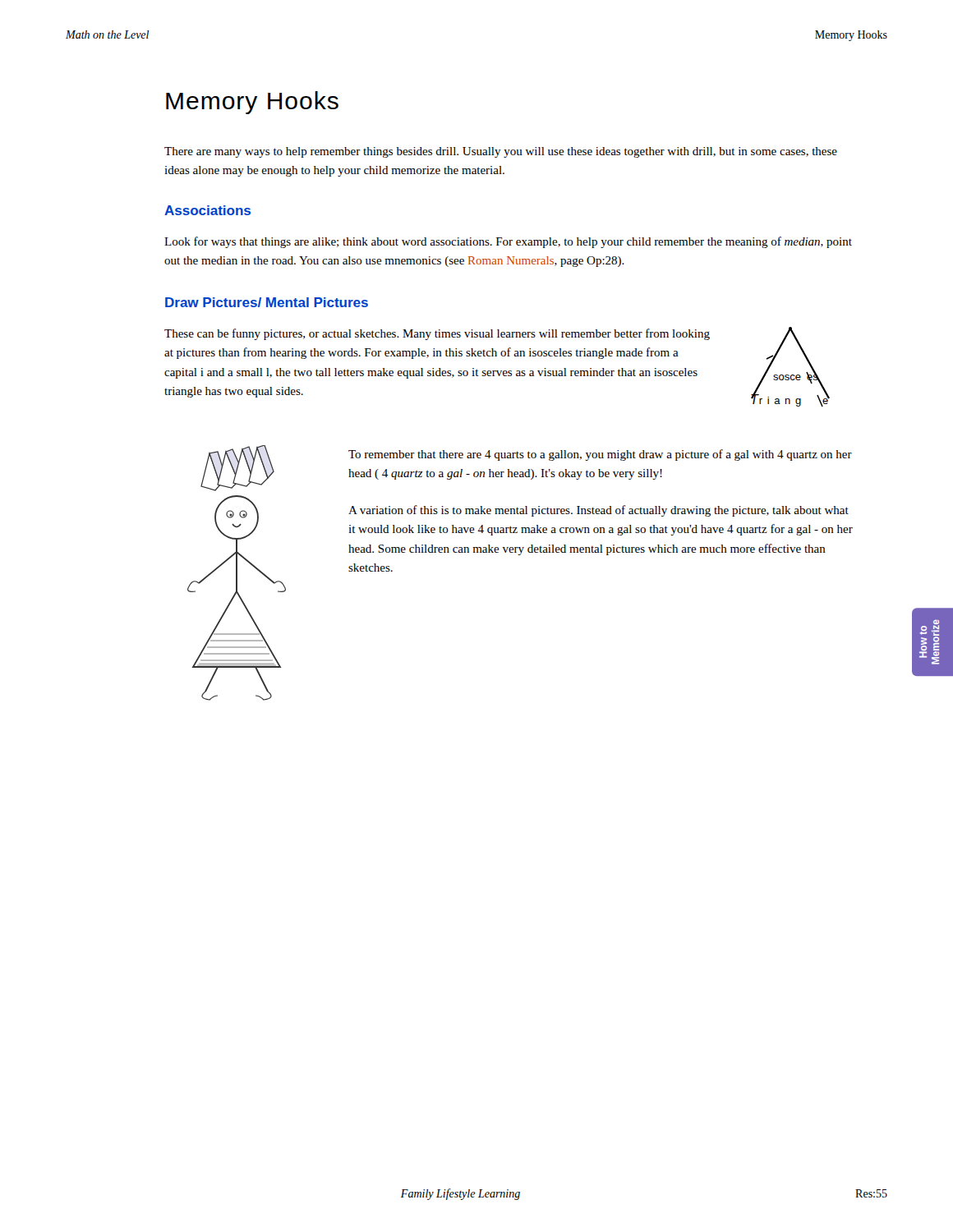The height and width of the screenshot is (1232, 953).
Task: Locate the block of text that opens with "These can be funny pictures, or actual sketches."
Action: pyautogui.click(x=437, y=362)
